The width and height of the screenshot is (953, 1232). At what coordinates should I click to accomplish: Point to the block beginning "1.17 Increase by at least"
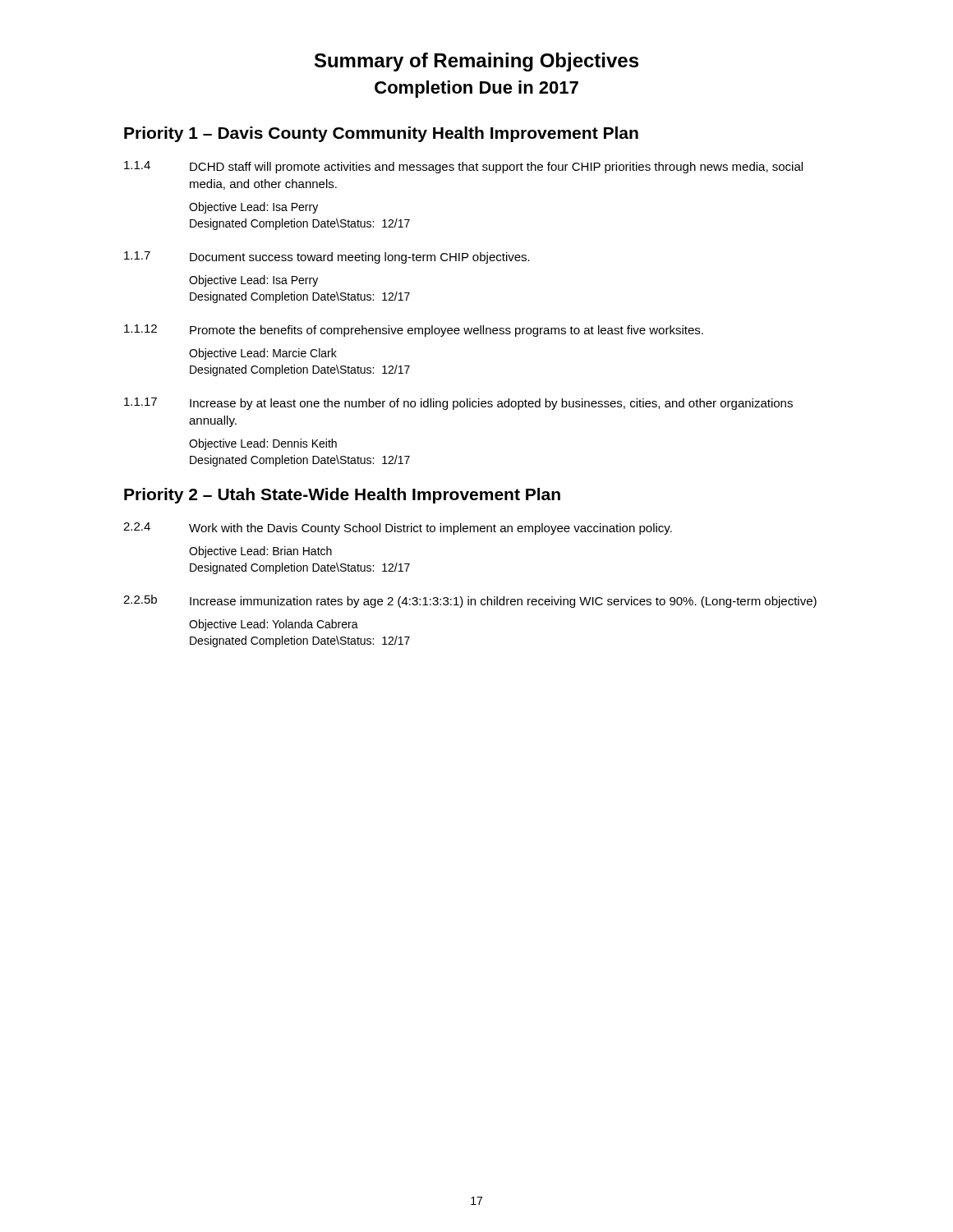pyautogui.click(x=458, y=404)
